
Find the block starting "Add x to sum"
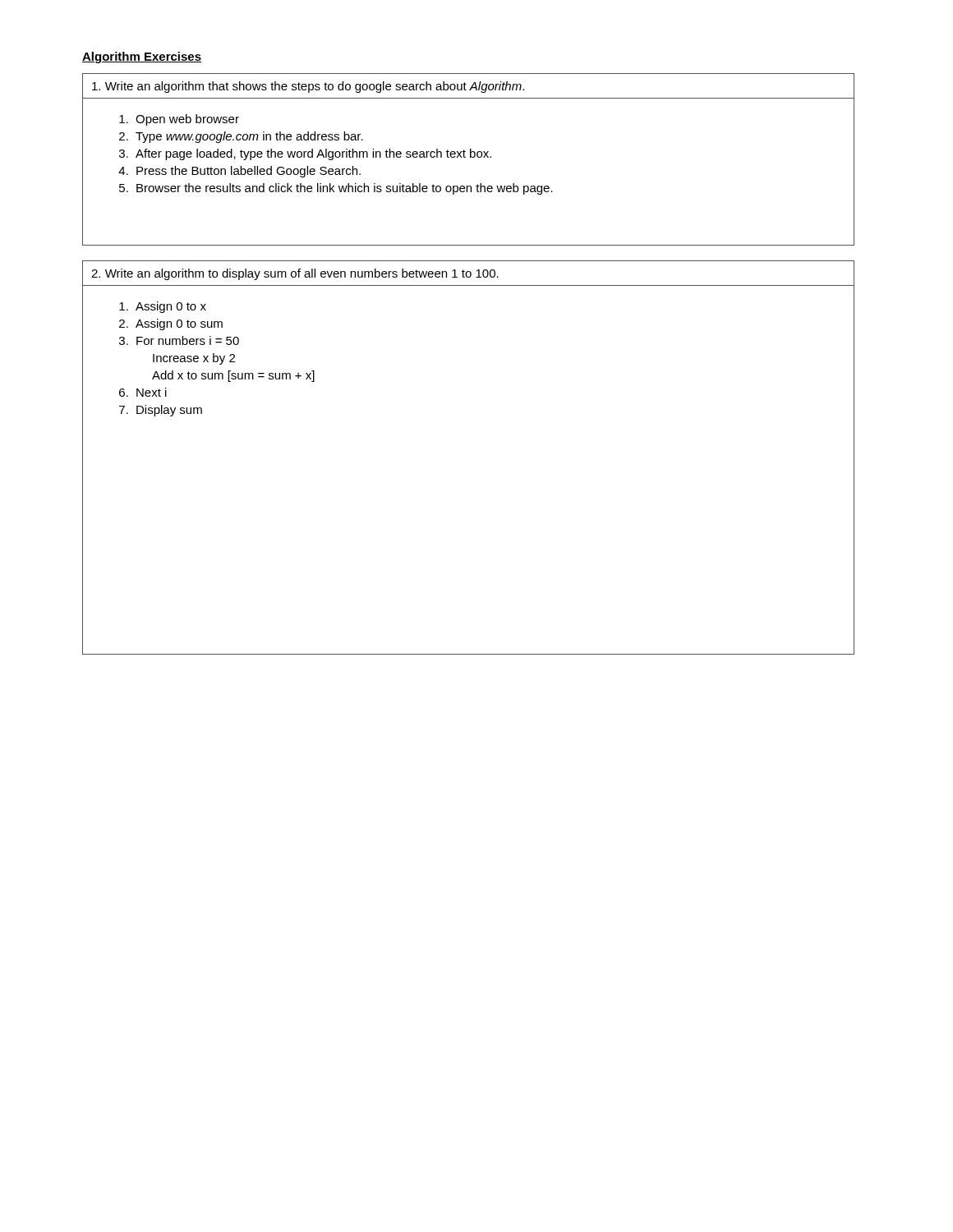[x=233, y=375]
